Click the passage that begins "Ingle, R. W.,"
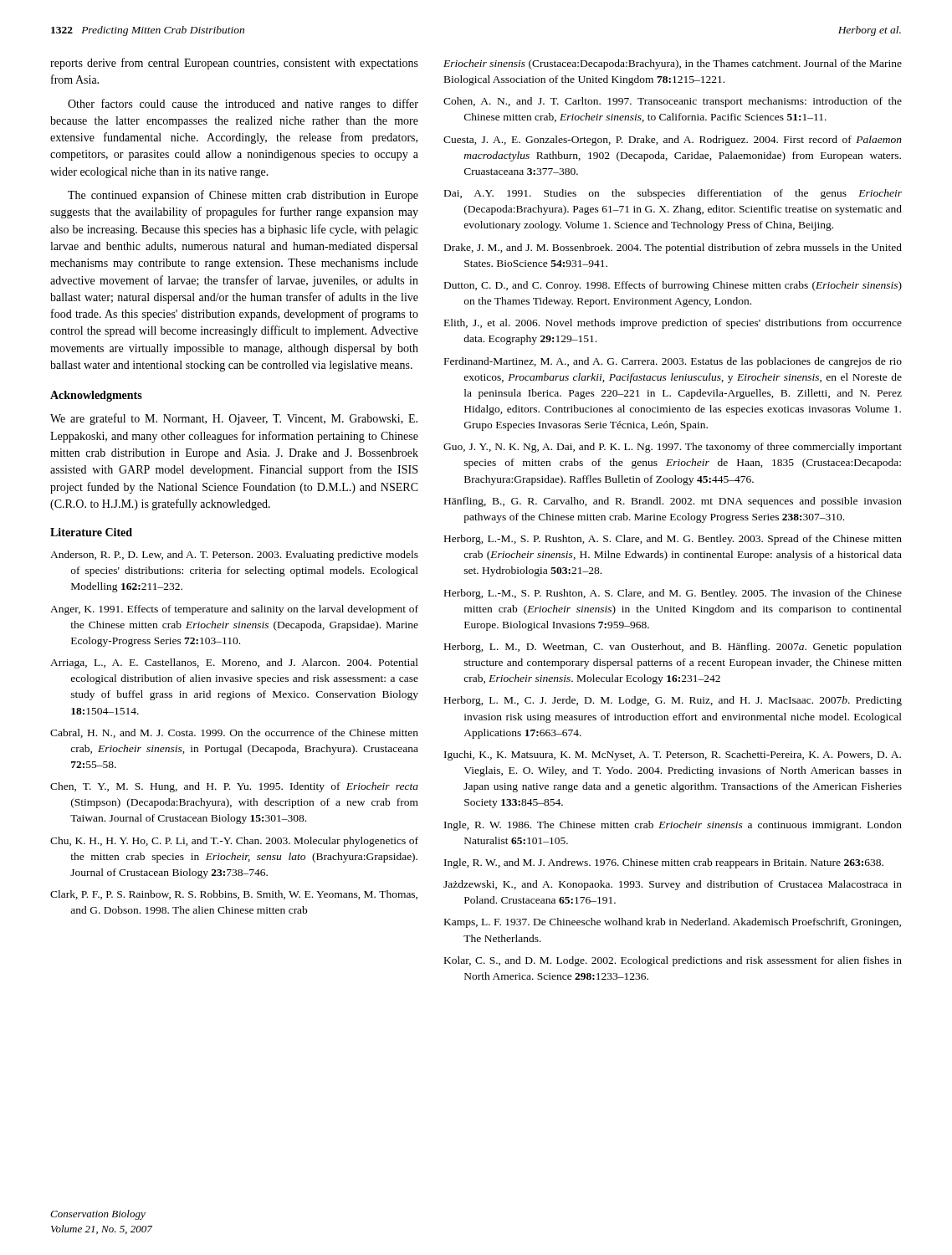Screen dimensions: 1255x952 (x=664, y=862)
